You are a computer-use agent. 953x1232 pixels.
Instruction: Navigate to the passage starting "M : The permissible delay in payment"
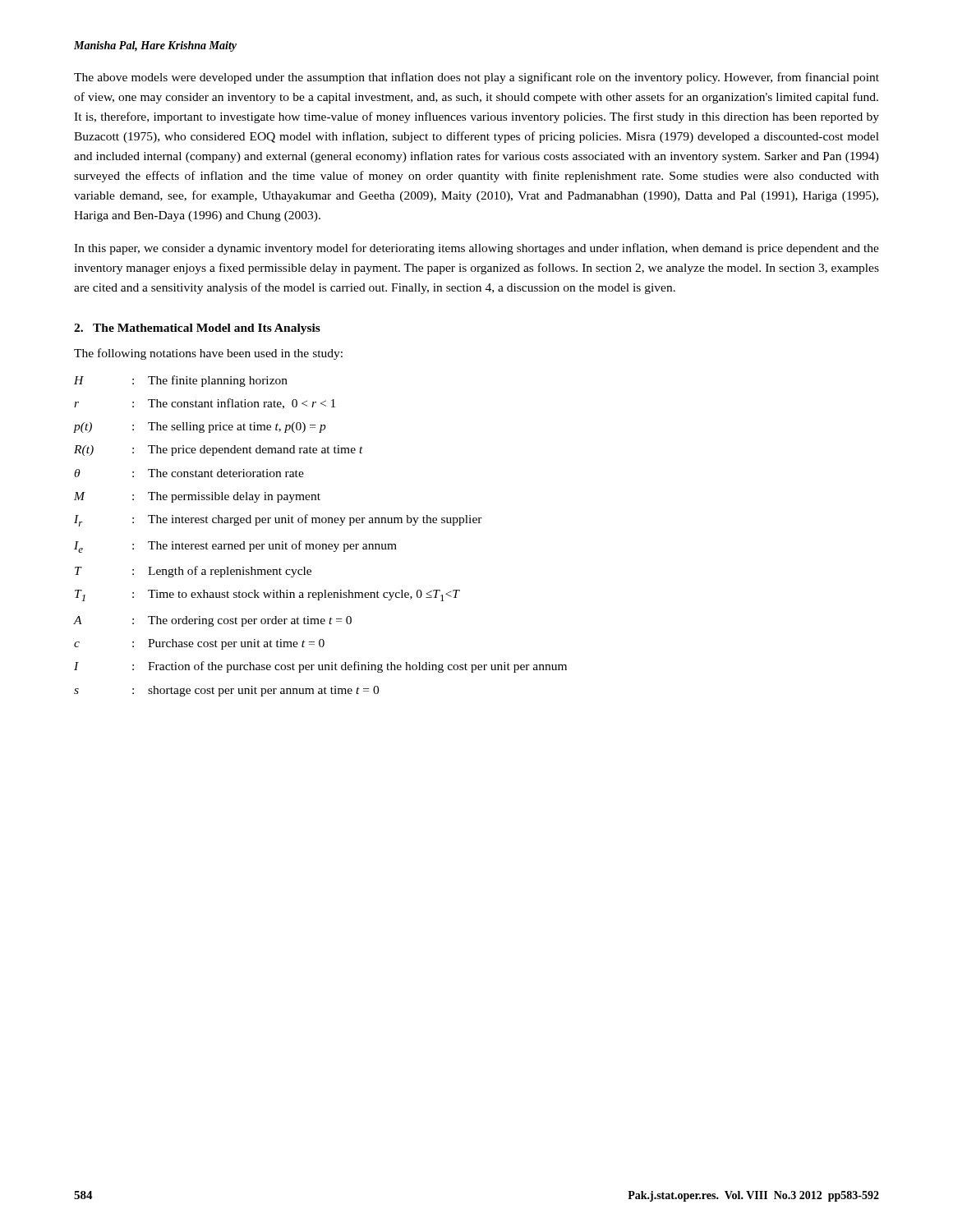pos(197,497)
